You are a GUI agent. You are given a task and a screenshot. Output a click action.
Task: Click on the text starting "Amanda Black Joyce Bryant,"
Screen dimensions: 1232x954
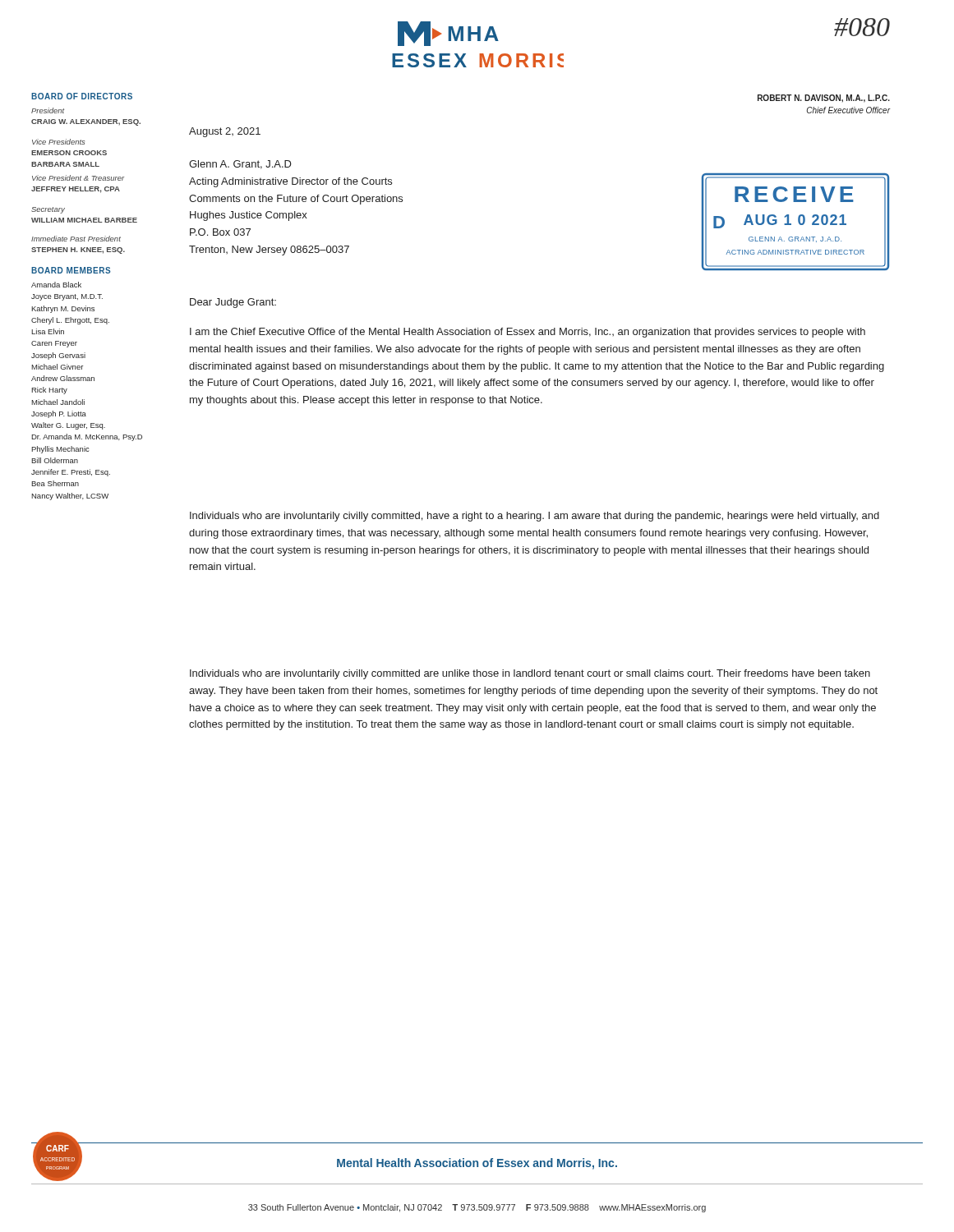coord(87,390)
